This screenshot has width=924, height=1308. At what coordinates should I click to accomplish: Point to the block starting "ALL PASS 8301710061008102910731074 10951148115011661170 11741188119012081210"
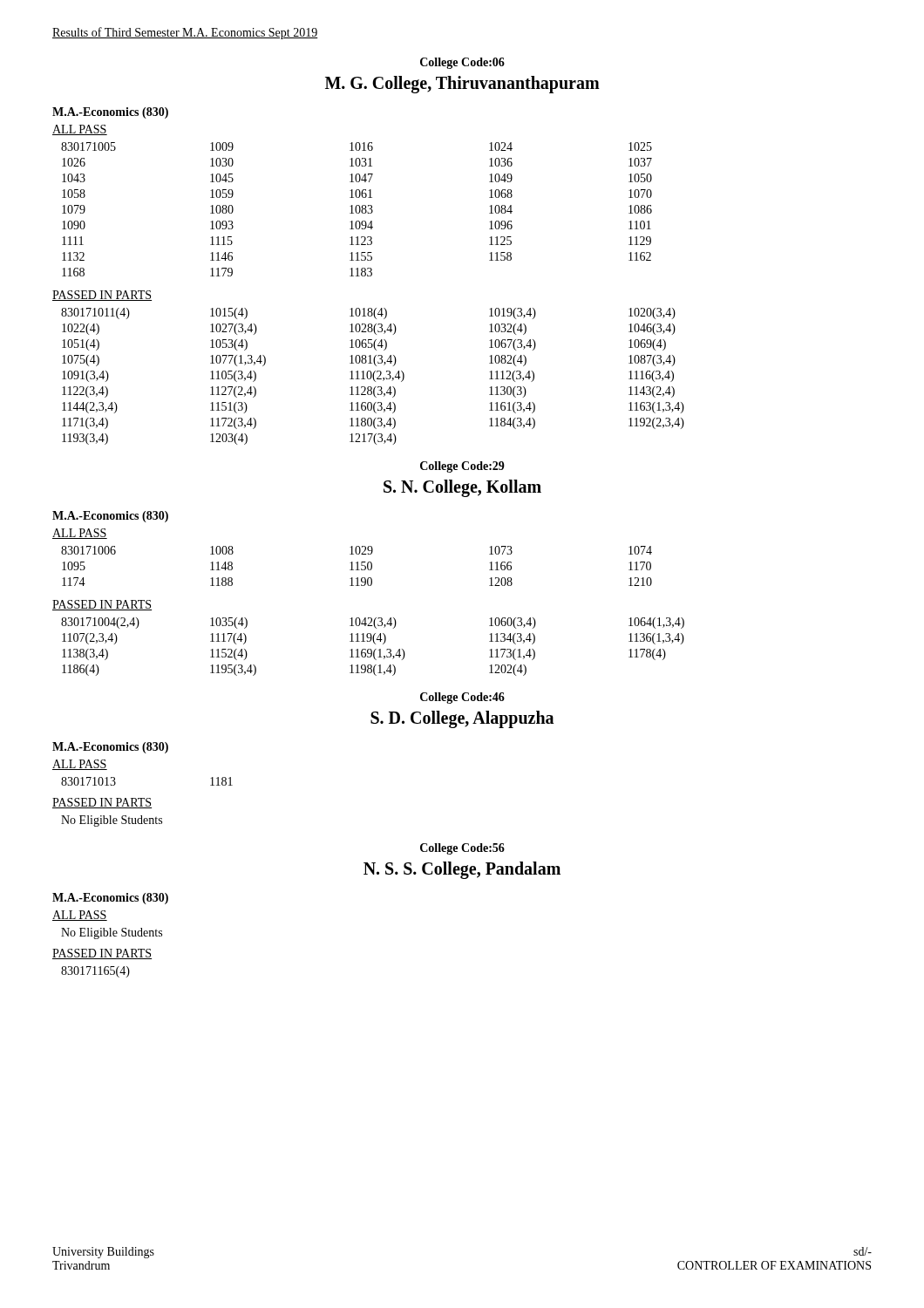tap(80, 534)
